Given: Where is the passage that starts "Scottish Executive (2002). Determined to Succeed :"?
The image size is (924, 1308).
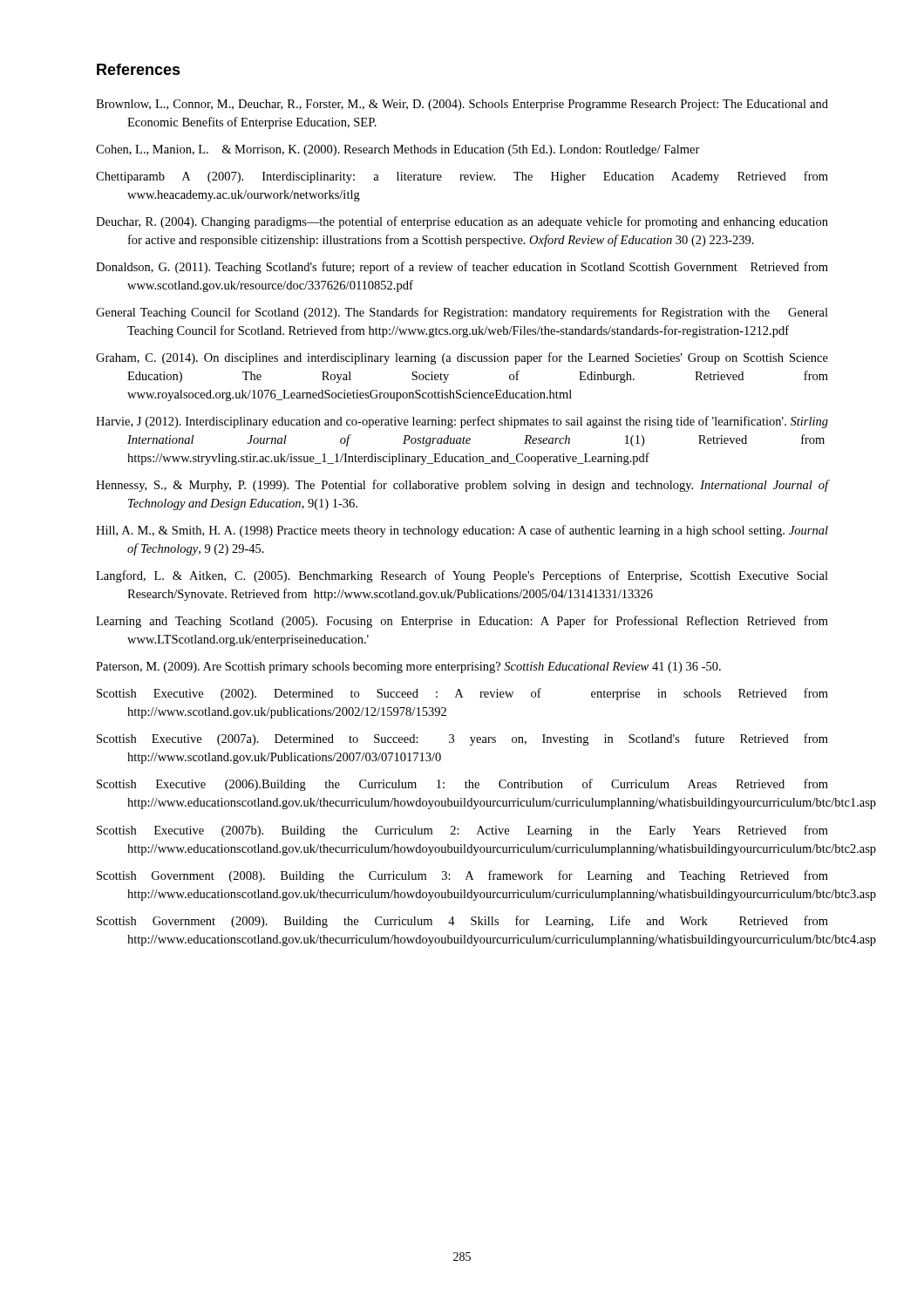Looking at the screenshot, I should pyautogui.click(x=462, y=703).
